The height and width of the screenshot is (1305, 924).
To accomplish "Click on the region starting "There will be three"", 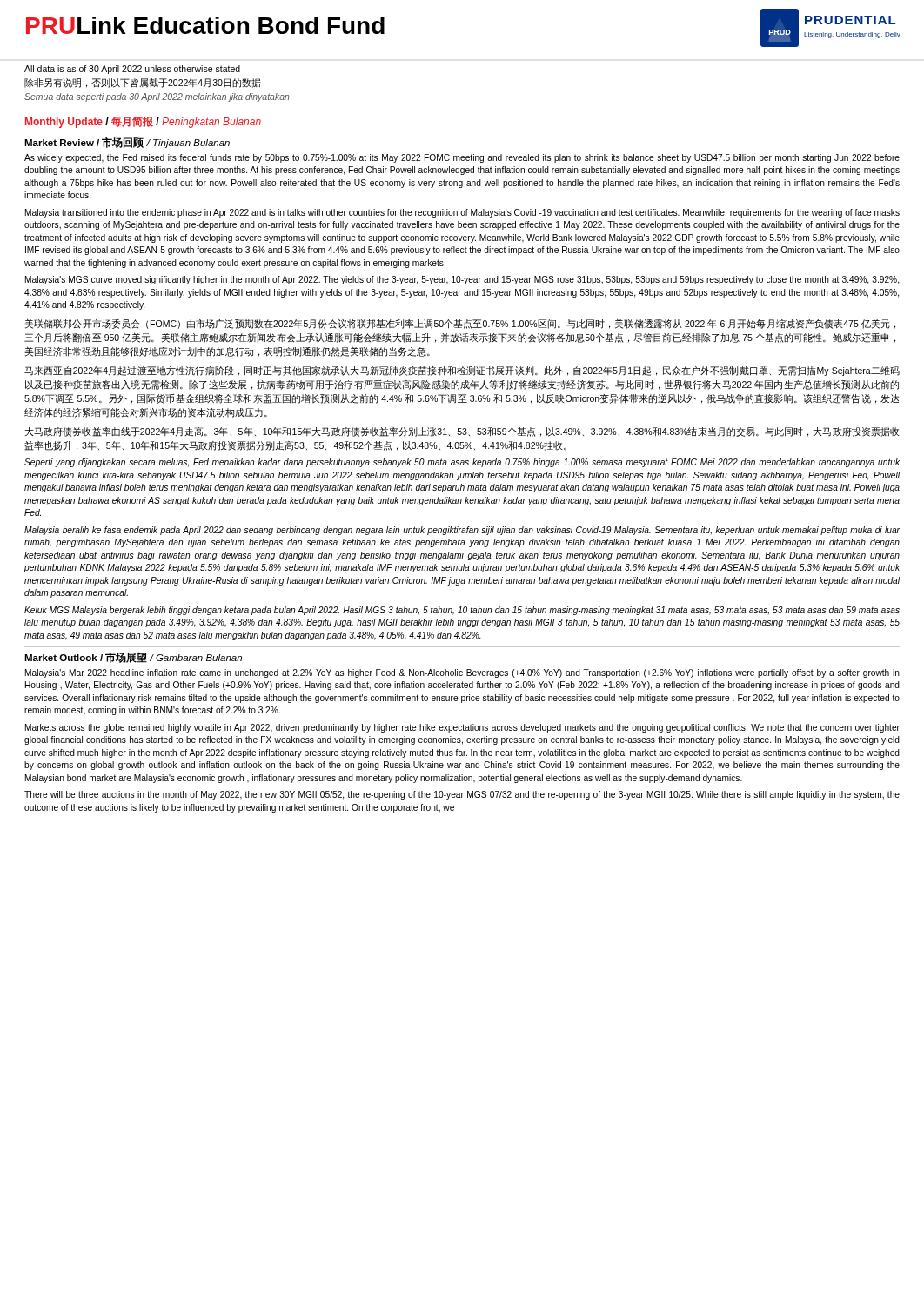I will pyautogui.click(x=462, y=801).
